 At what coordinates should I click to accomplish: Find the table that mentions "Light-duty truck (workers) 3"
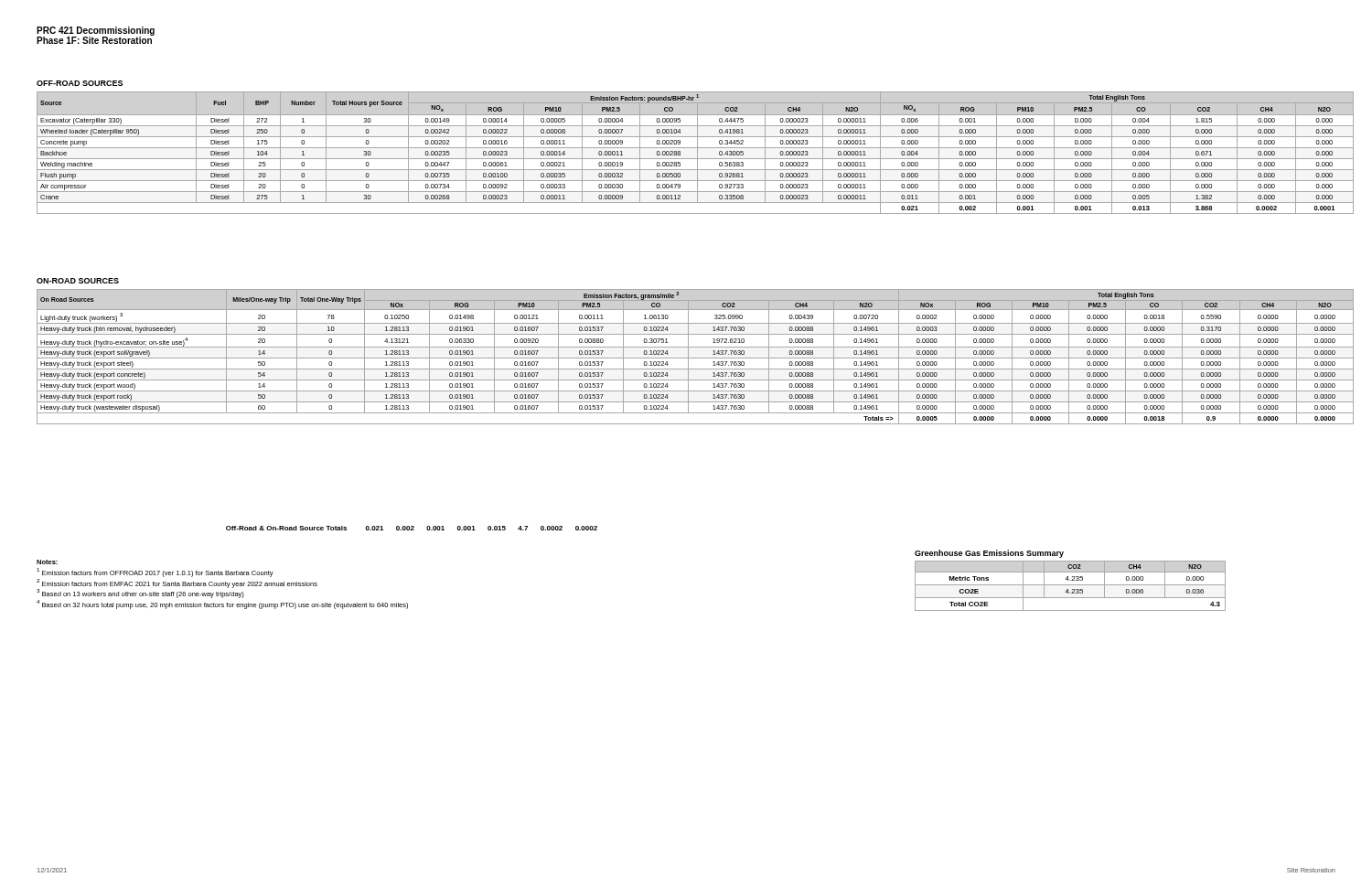point(695,357)
